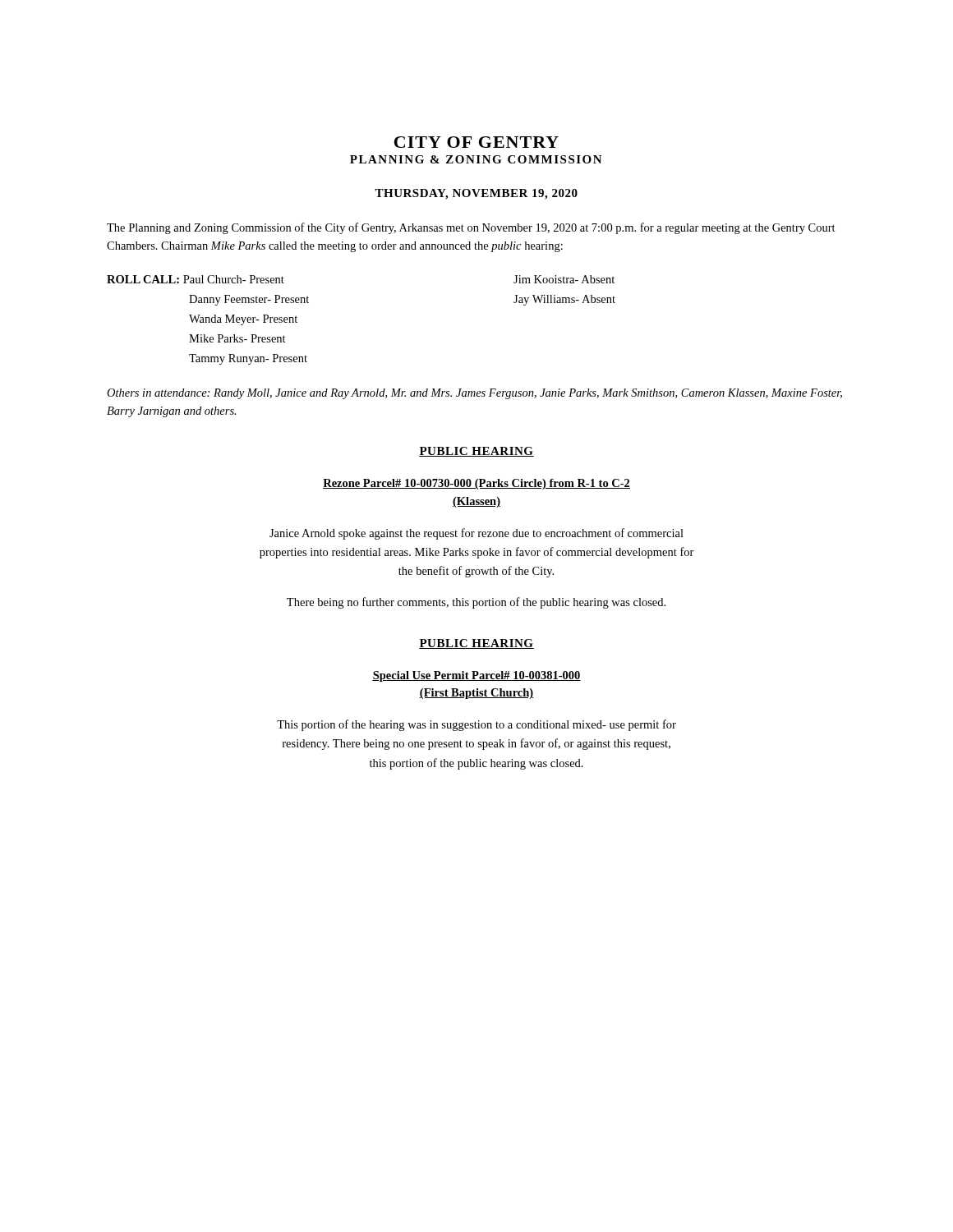Find the title that reads "CITY OF GENTRY PLANNING & ZONING"

point(476,149)
